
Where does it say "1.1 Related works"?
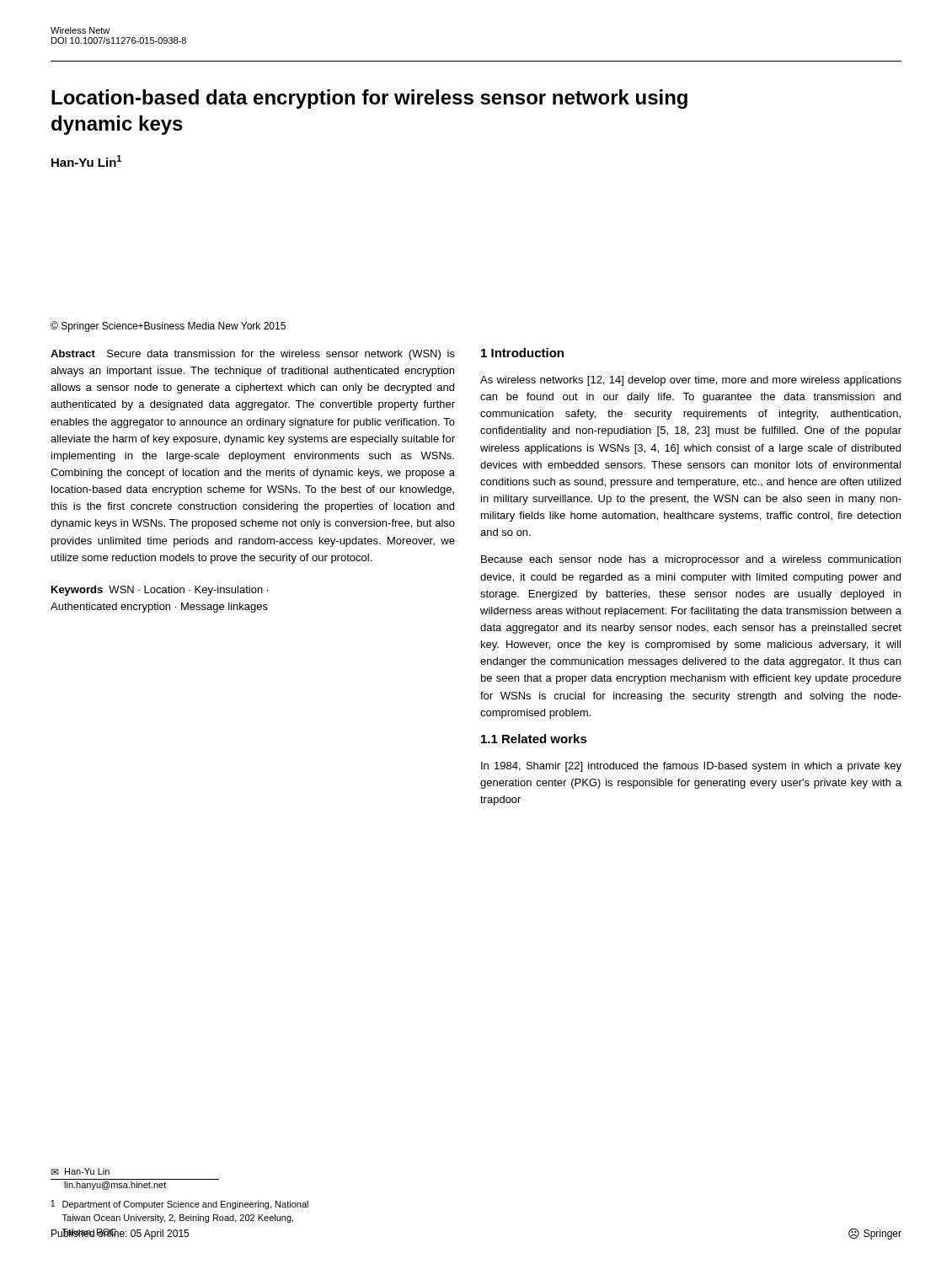[534, 739]
